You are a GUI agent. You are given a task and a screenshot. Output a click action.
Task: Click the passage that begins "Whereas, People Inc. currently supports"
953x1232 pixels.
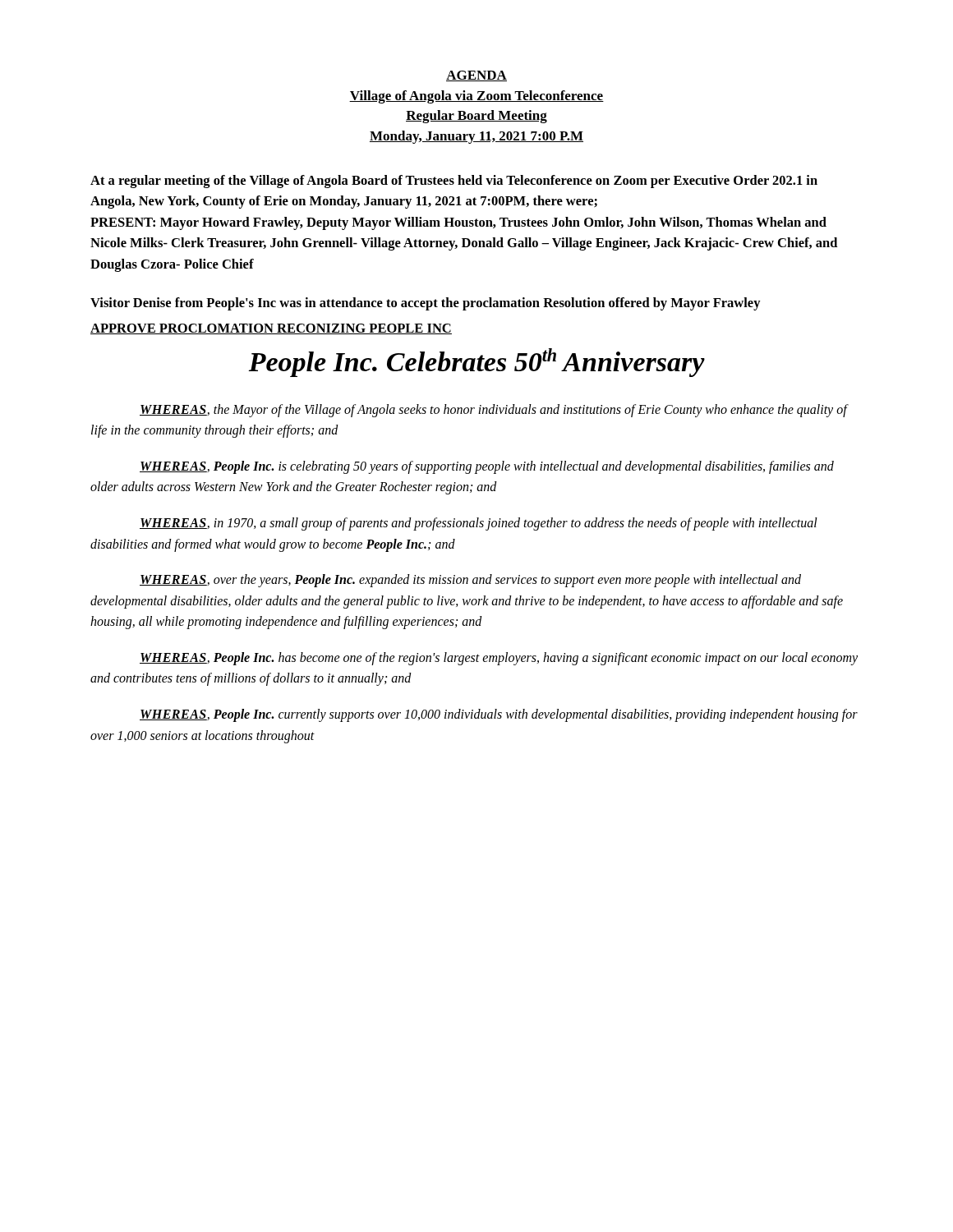[474, 723]
